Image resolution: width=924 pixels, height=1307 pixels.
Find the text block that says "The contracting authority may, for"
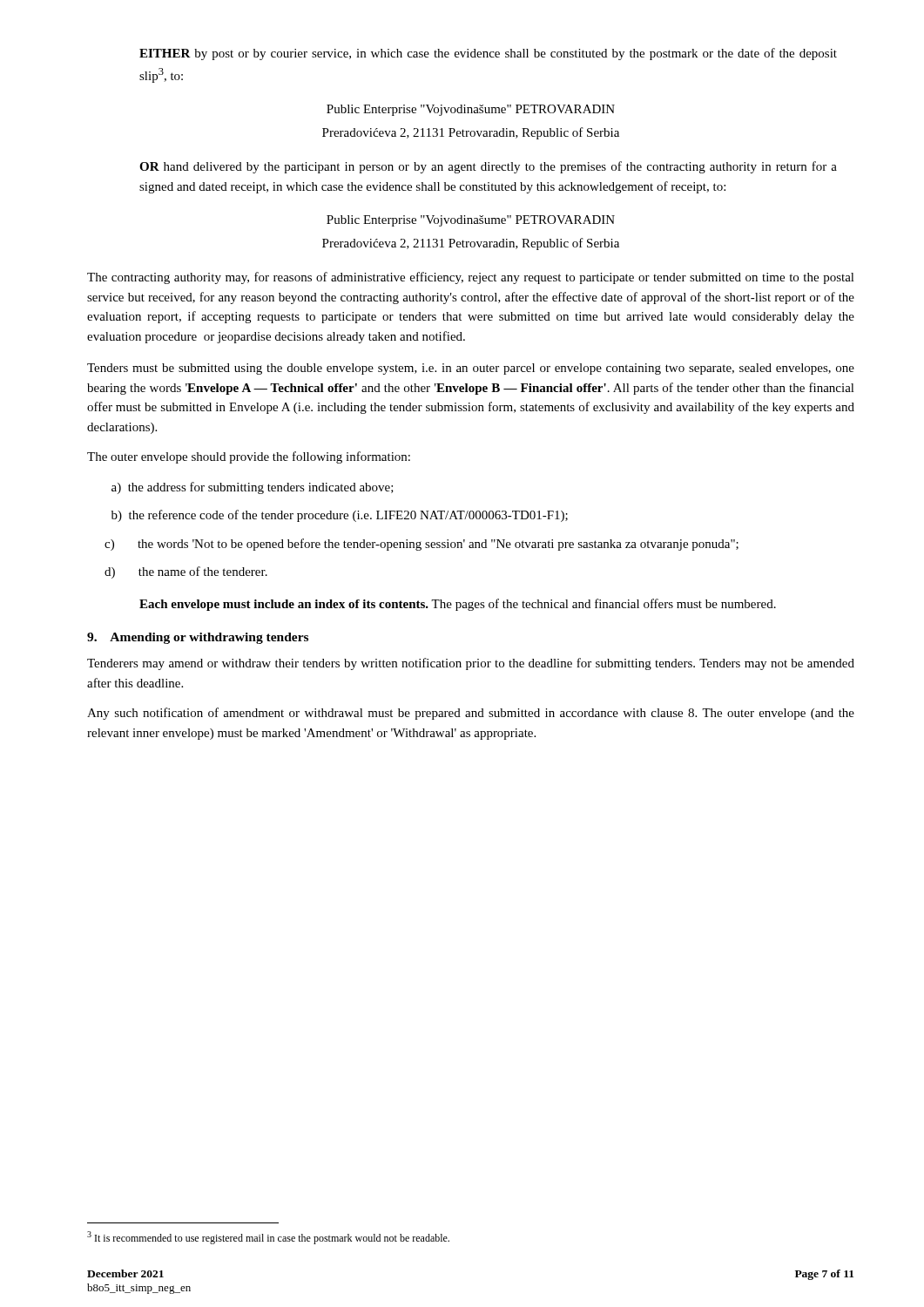471,306
